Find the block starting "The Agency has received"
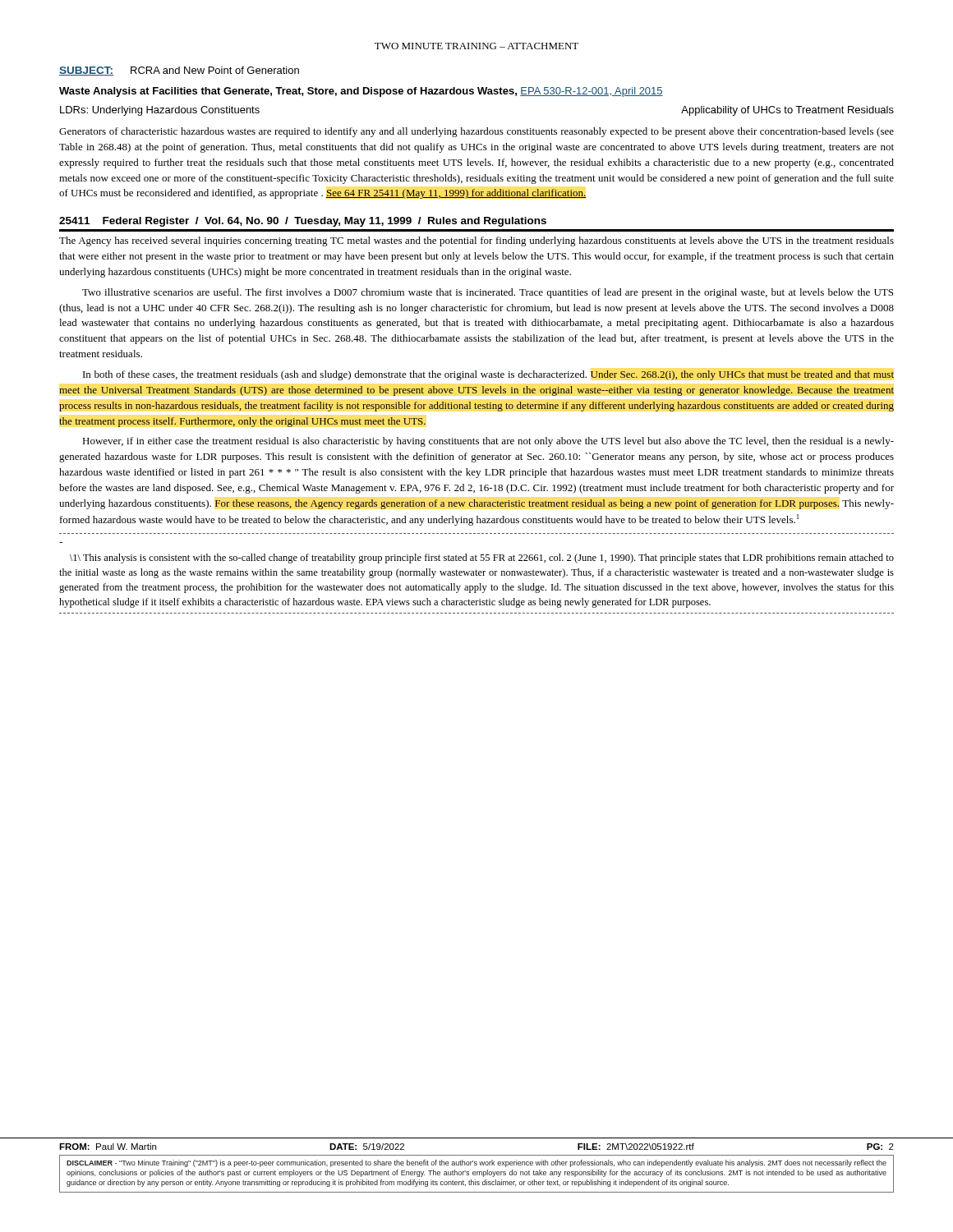The height and width of the screenshot is (1232, 953). tap(476, 256)
